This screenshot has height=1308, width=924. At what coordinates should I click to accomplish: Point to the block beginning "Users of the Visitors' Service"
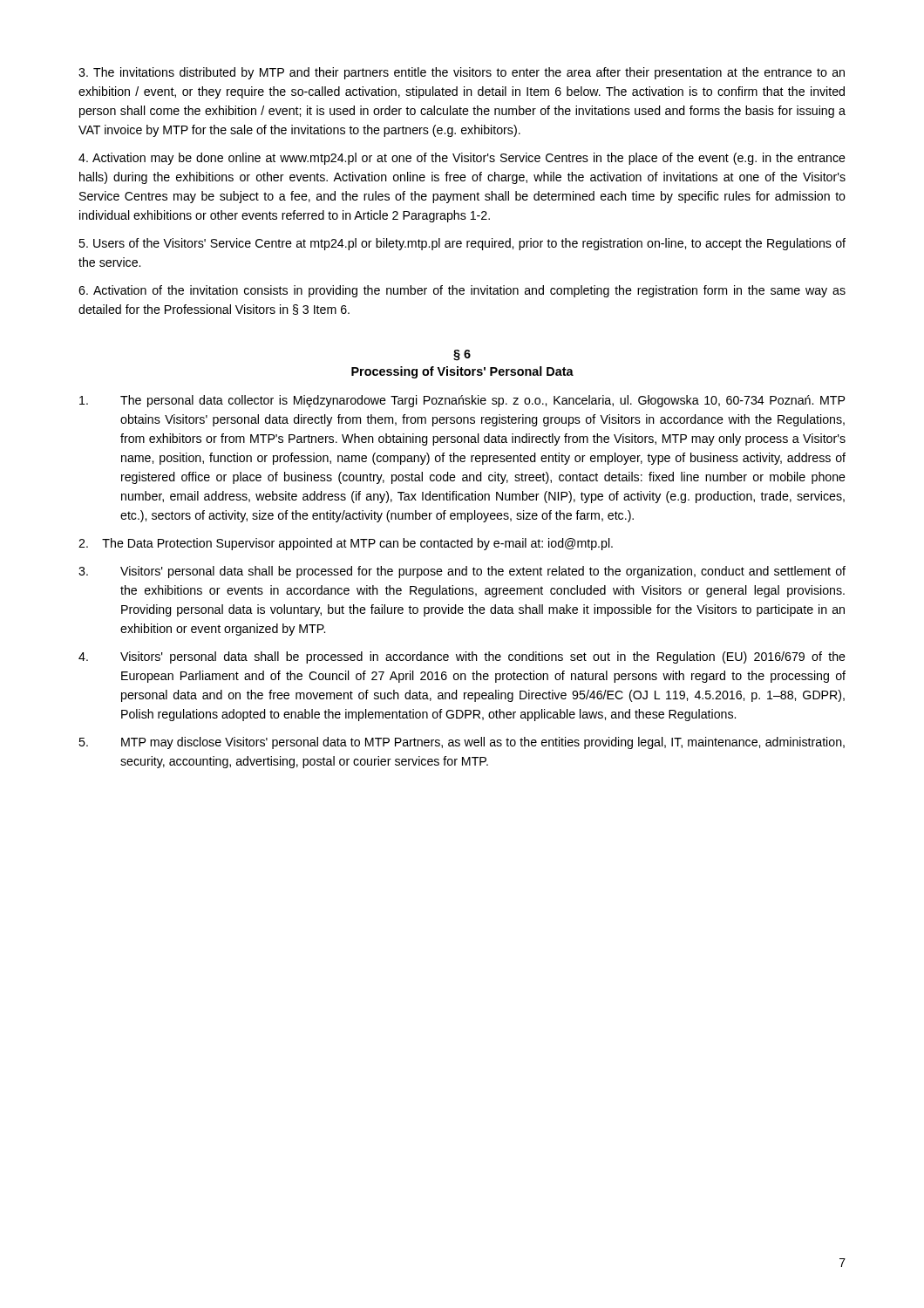462,253
